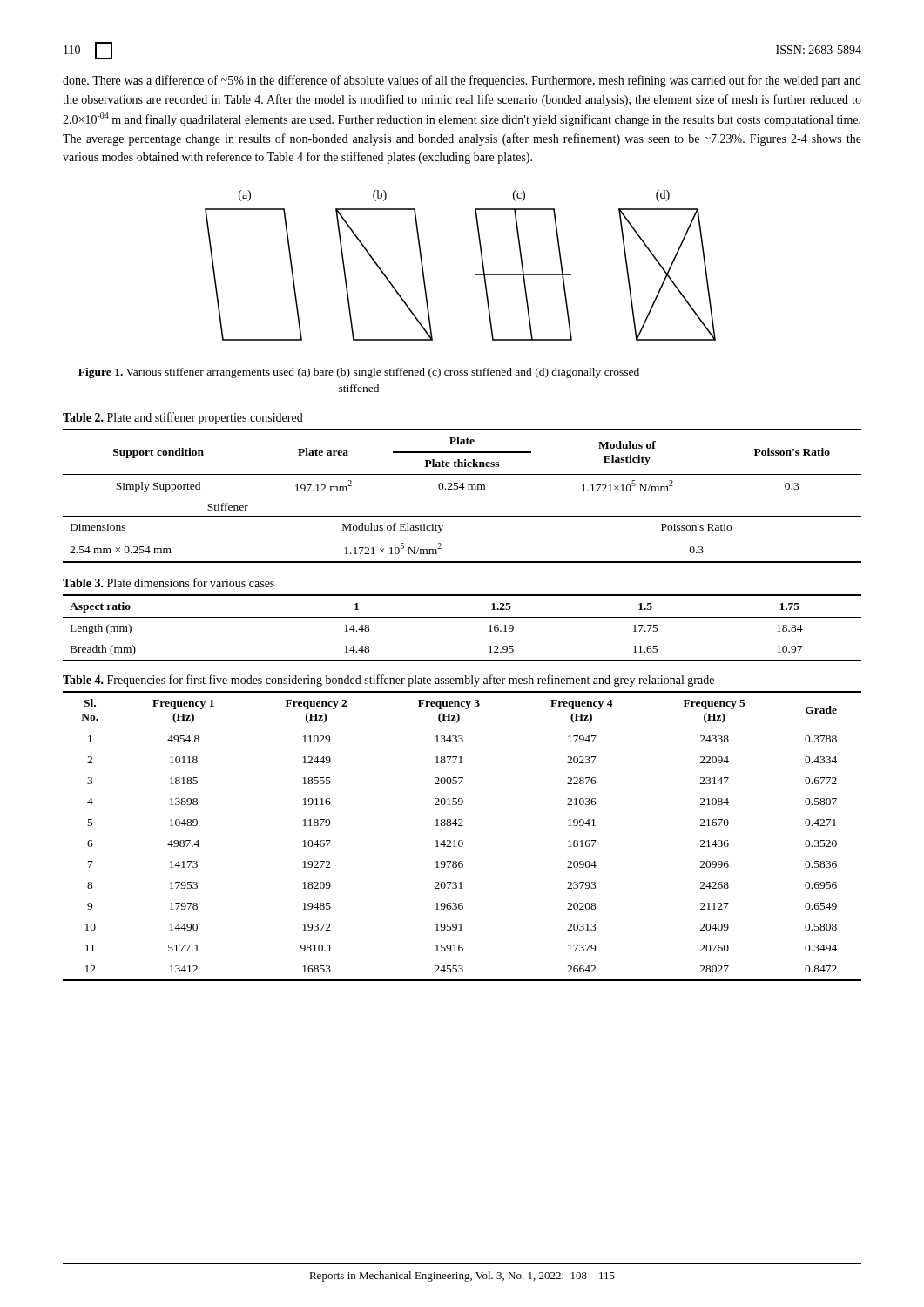Locate the block of text that opens with "done. There was a difference of ~5% in"

pyautogui.click(x=462, y=119)
